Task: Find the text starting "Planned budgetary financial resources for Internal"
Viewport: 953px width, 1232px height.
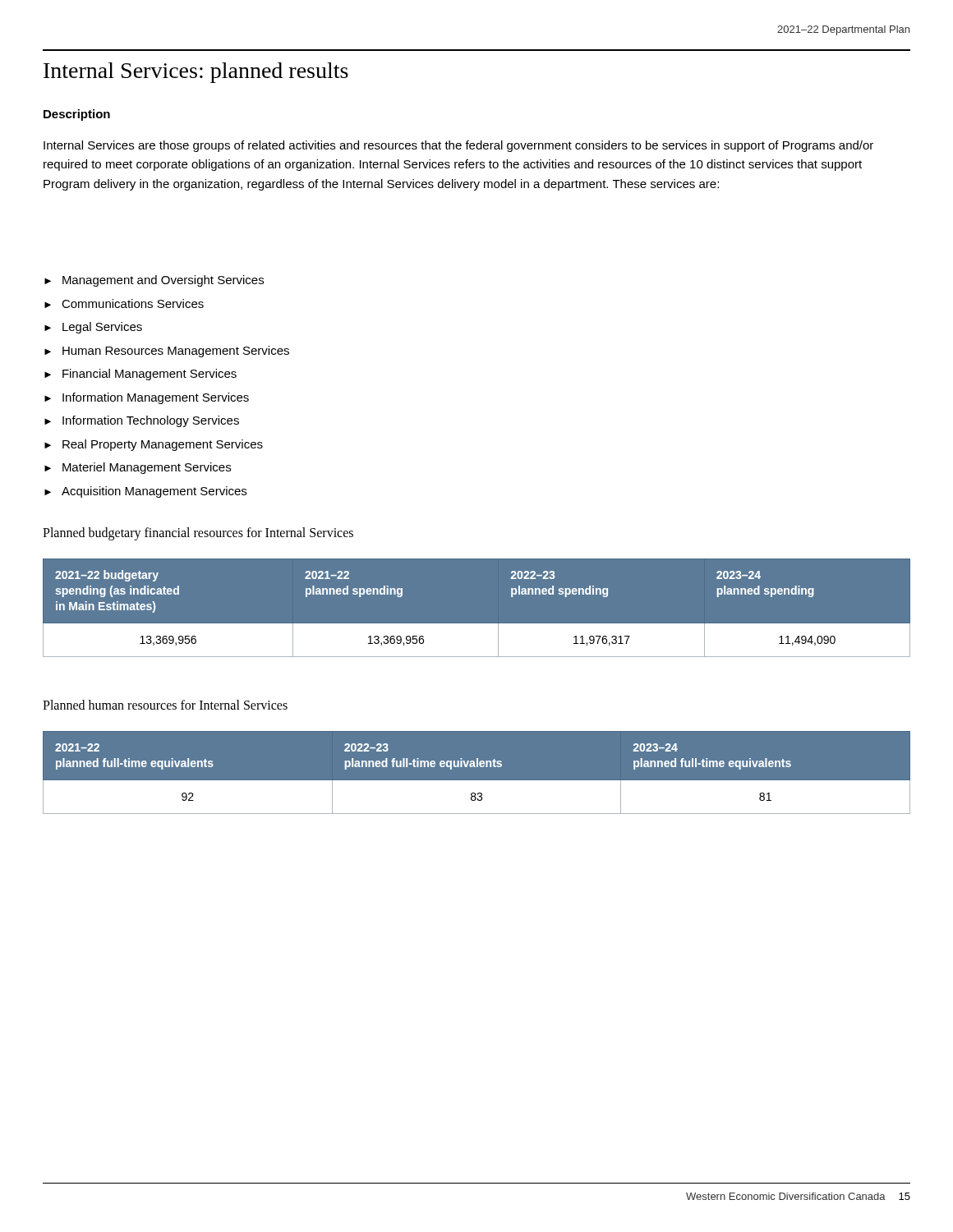Action: (x=198, y=533)
